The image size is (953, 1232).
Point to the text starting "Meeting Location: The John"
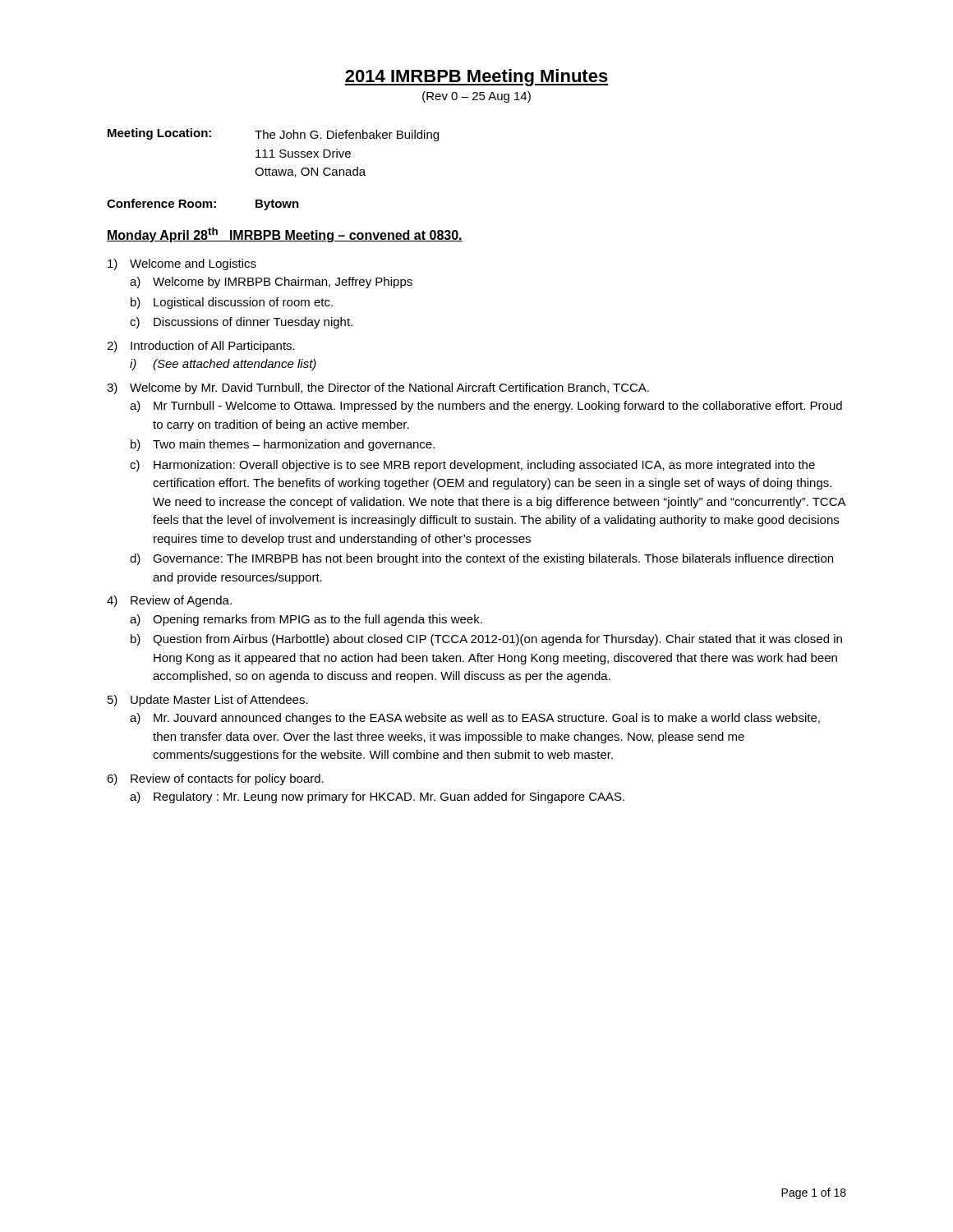pyautogui.click(x=273, y=135)
